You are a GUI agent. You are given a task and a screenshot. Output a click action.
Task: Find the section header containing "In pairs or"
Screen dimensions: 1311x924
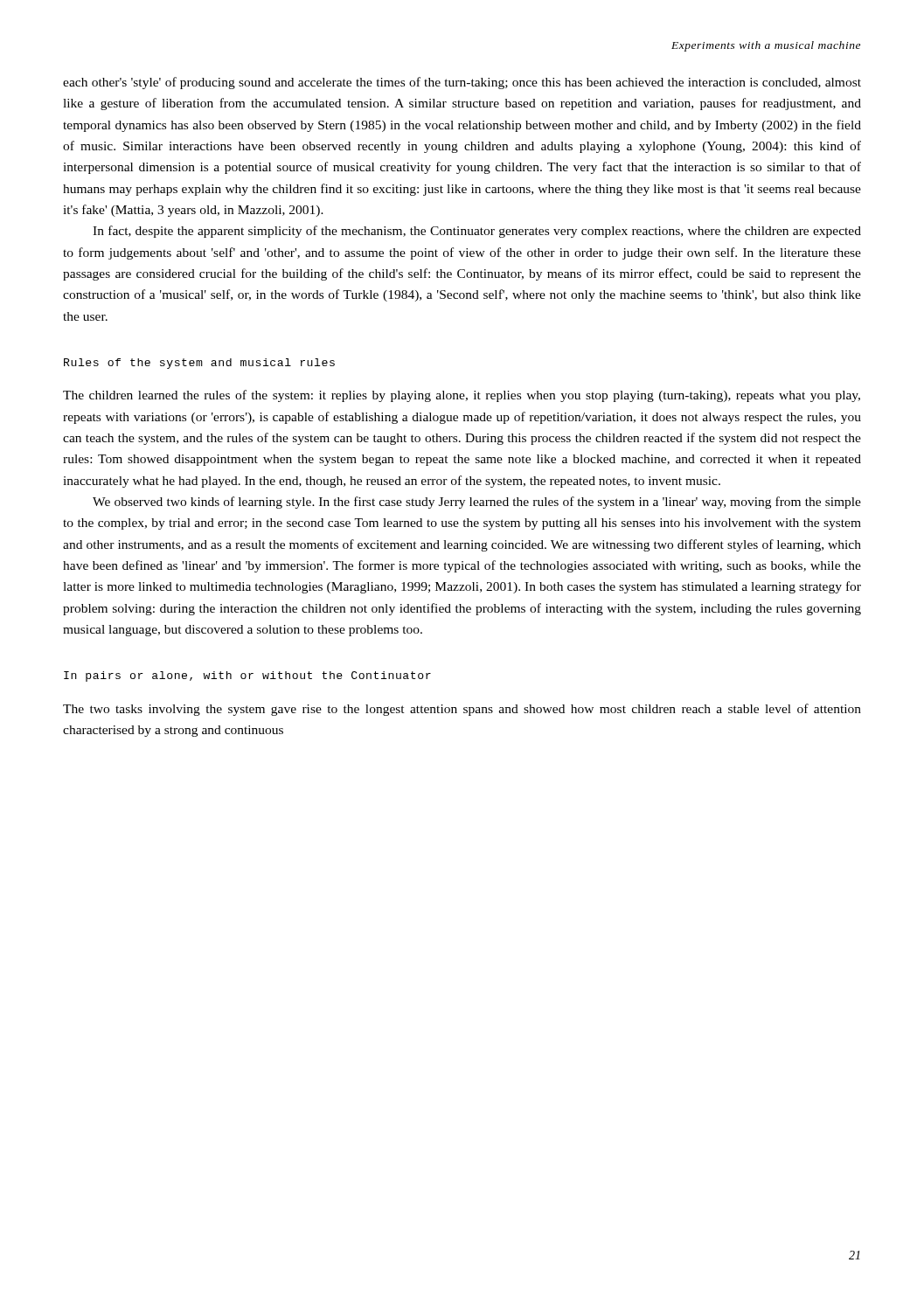point(247,676)
